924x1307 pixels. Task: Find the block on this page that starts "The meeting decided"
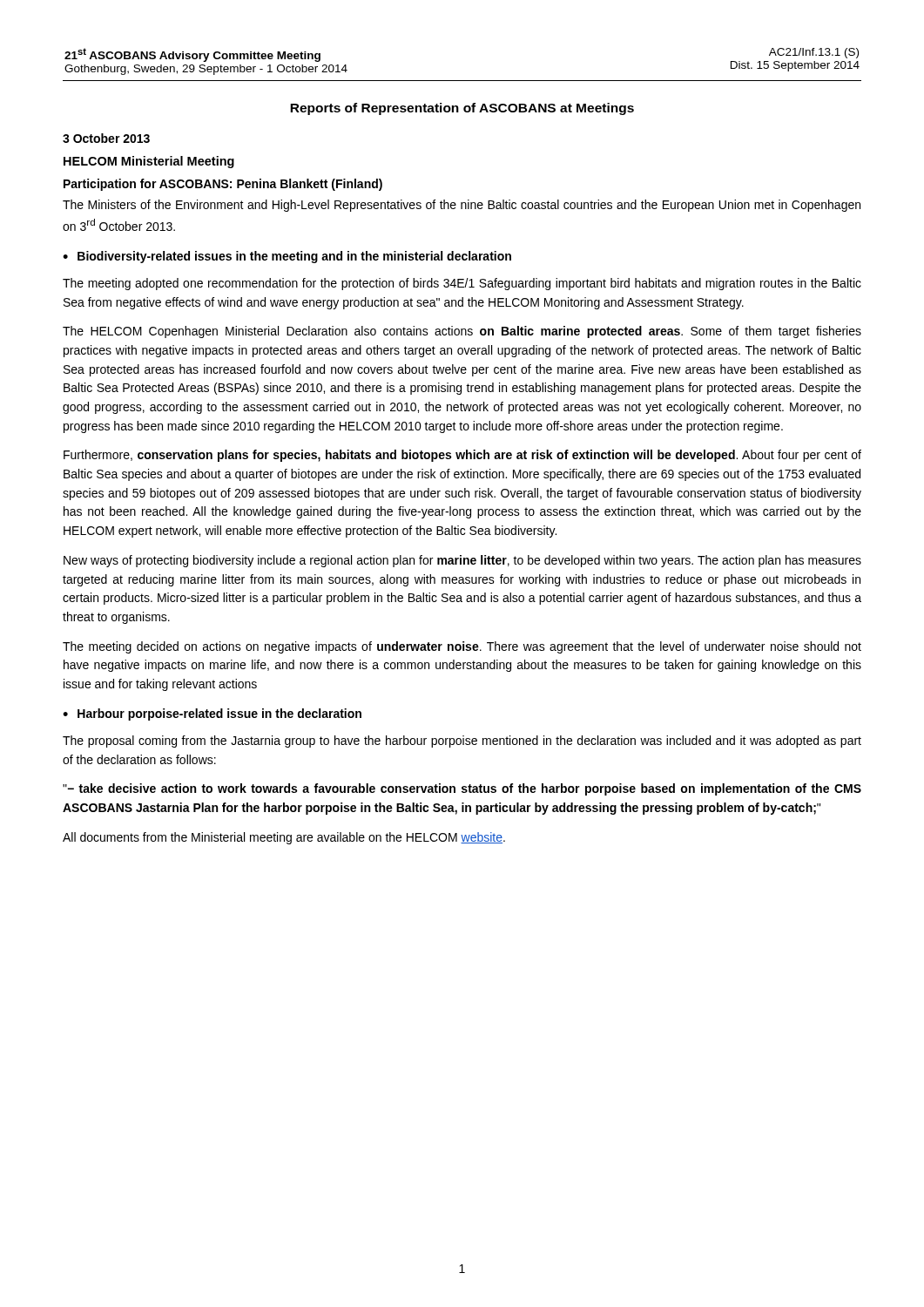click(x=462, y=665)
